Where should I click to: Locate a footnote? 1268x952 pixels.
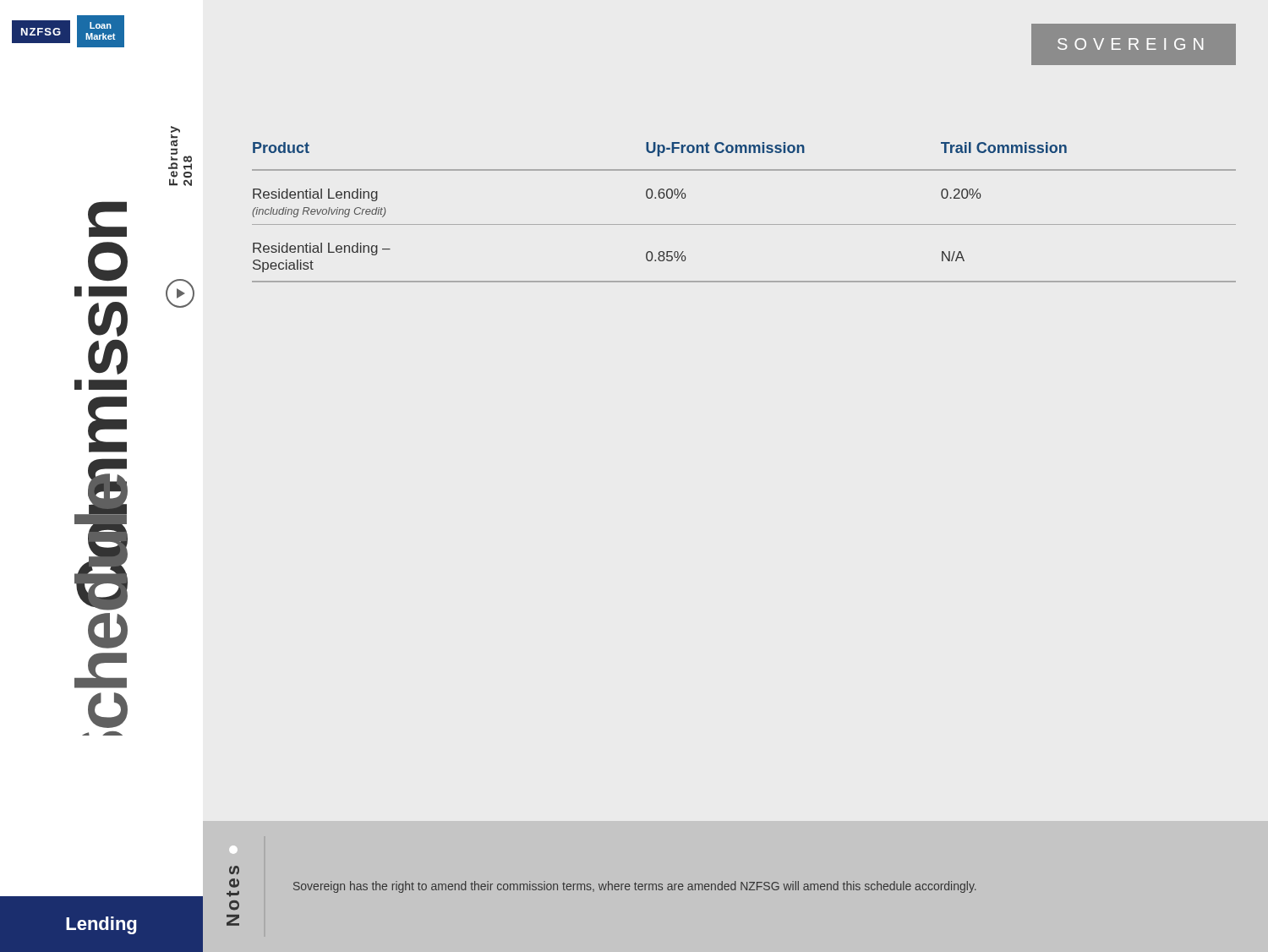click(x=635, y=886)
